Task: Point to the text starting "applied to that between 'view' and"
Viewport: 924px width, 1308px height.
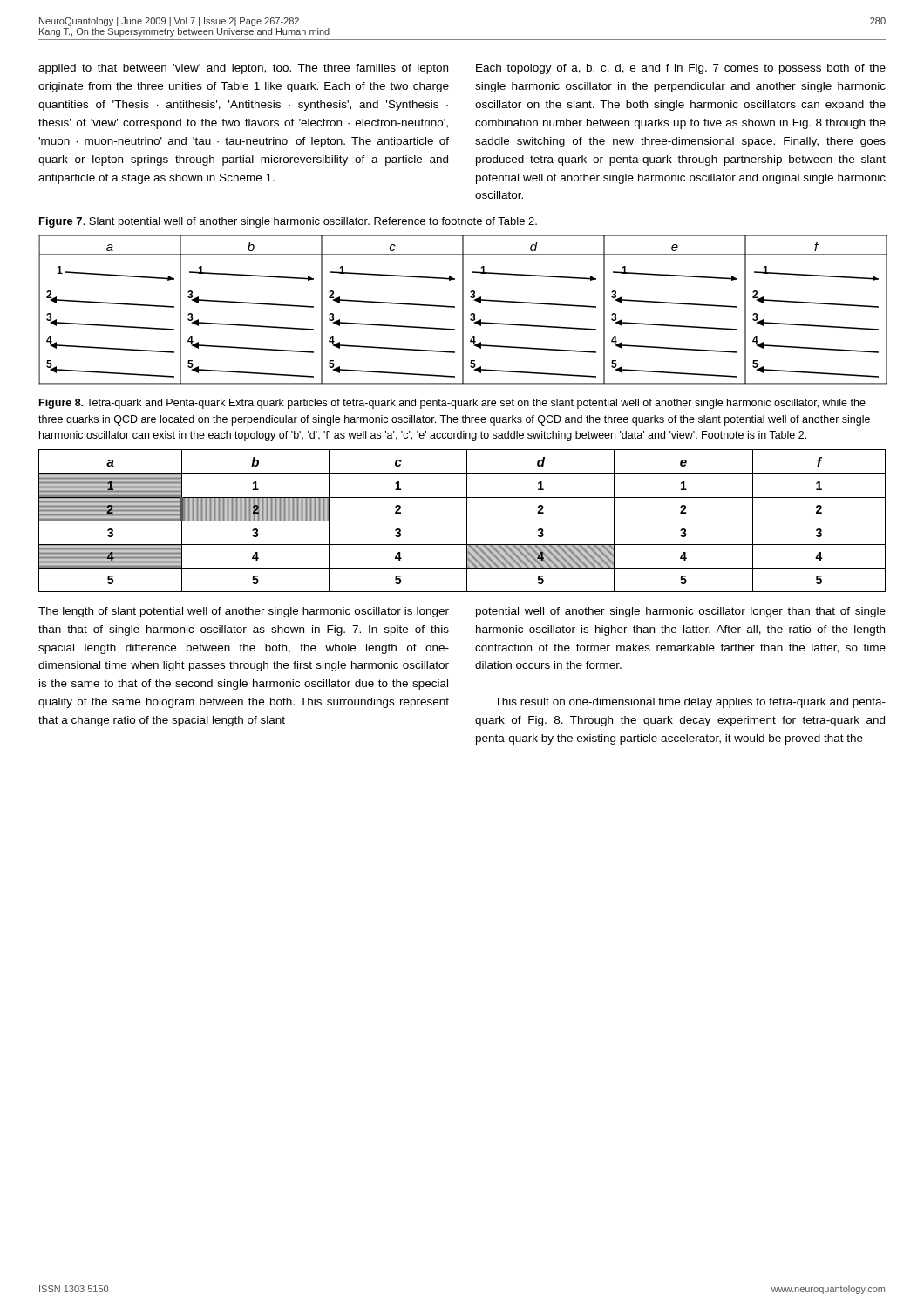Action: [x=244, y=122]
